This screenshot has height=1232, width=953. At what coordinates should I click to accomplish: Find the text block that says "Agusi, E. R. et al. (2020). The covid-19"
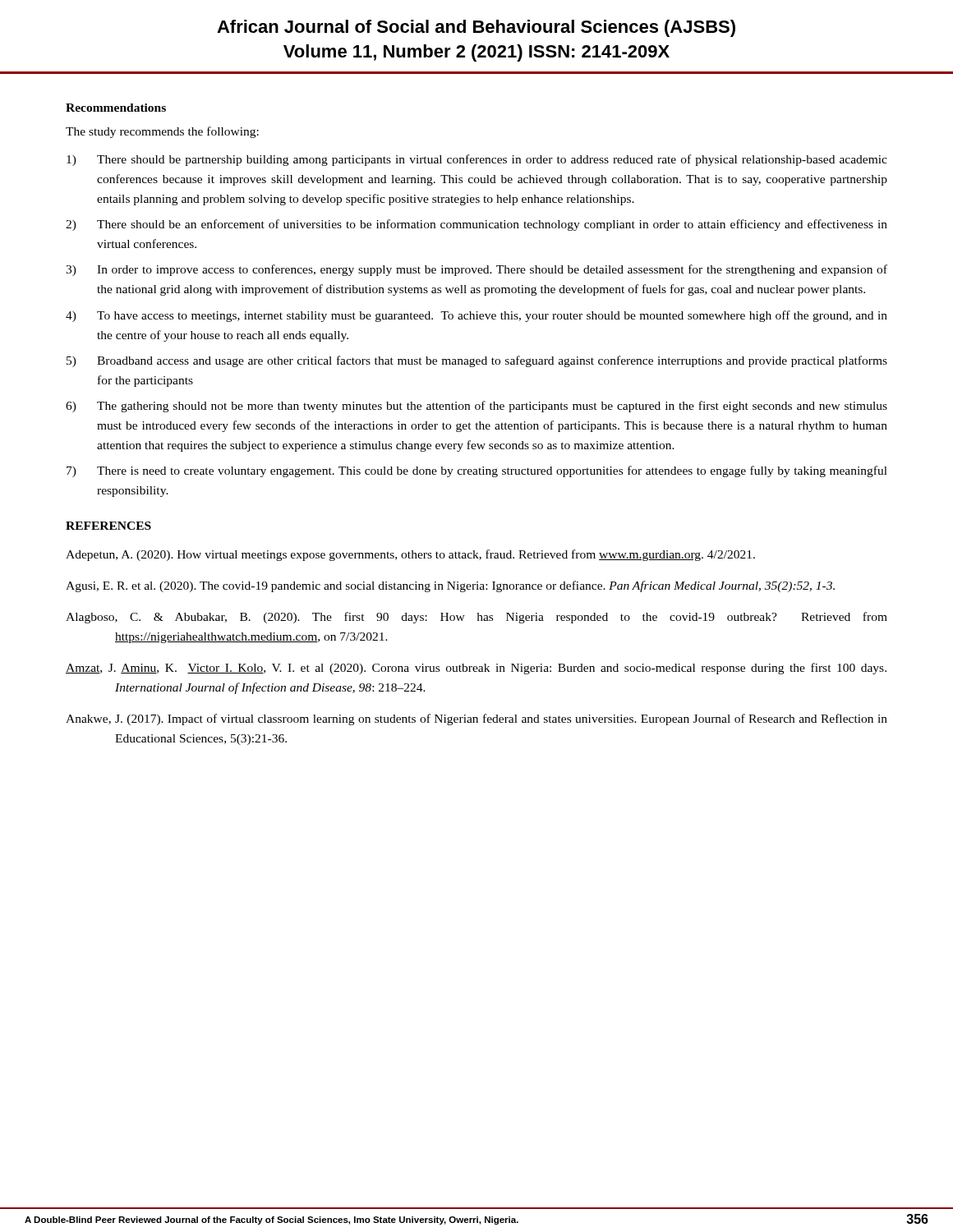click(451, 585)
